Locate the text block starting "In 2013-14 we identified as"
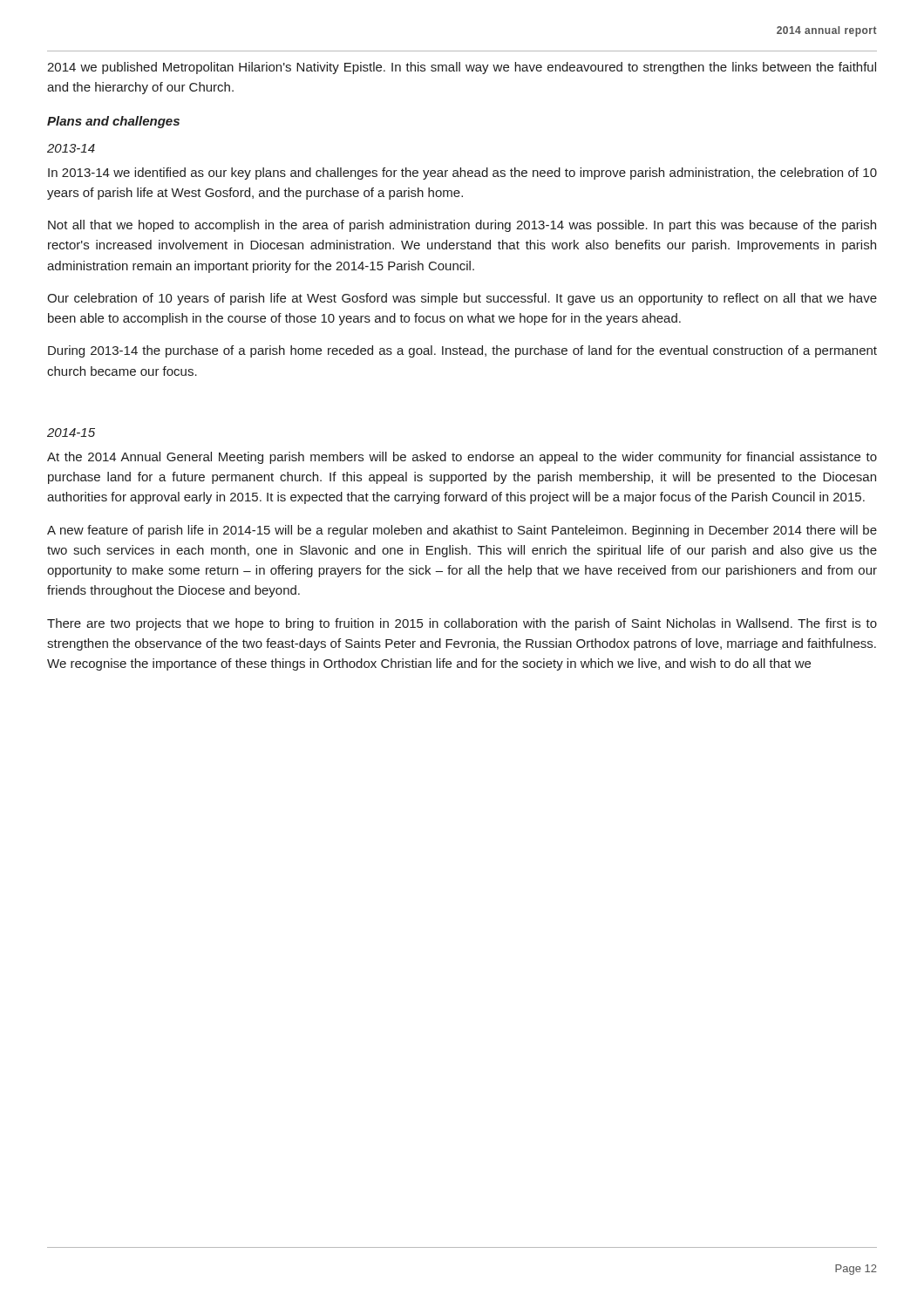Viewport: 924px width, 1308px height. click(x=462, y=182)
